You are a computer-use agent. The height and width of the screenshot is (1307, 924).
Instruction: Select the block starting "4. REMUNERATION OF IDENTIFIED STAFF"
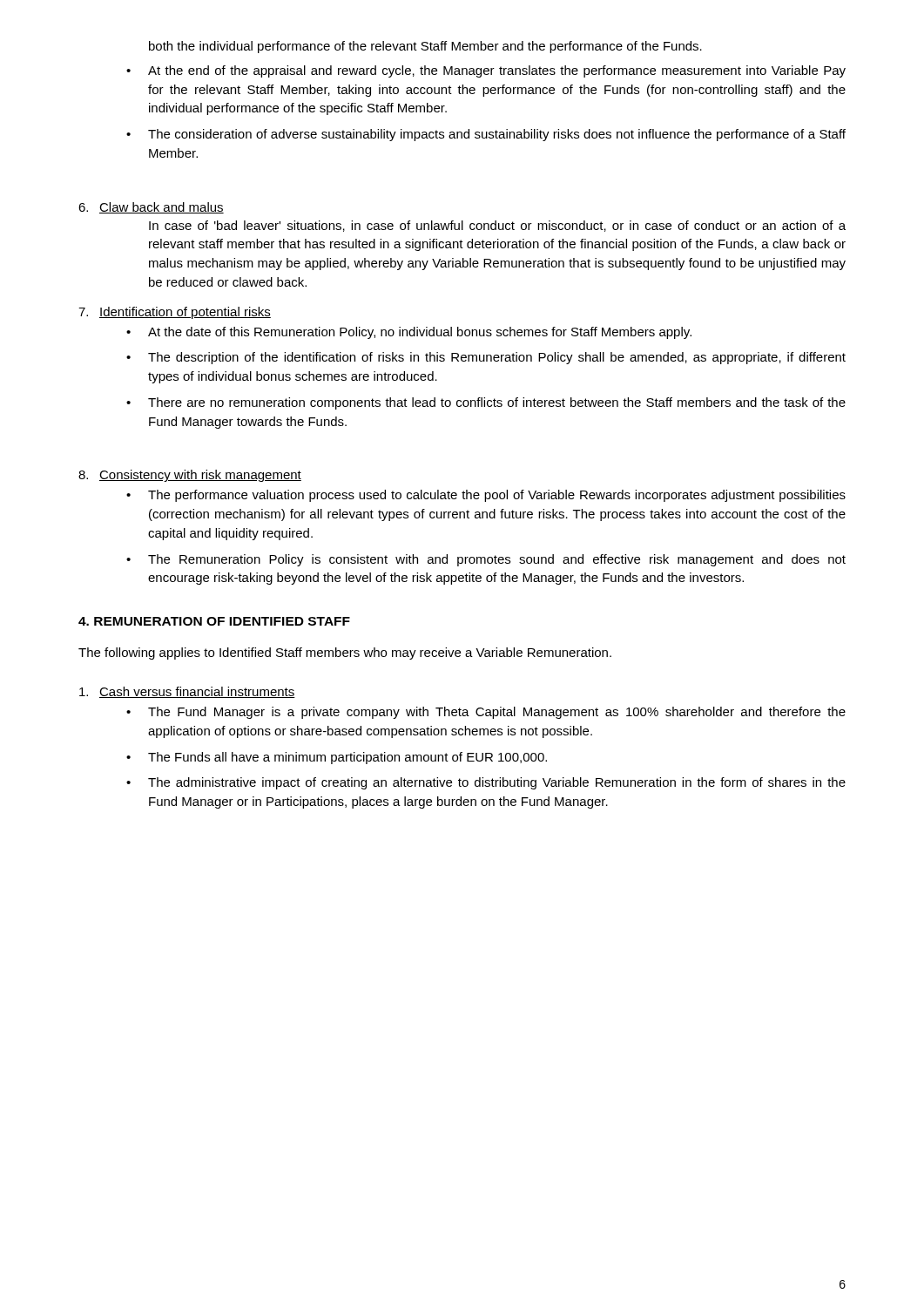click(x=214, y=621)
